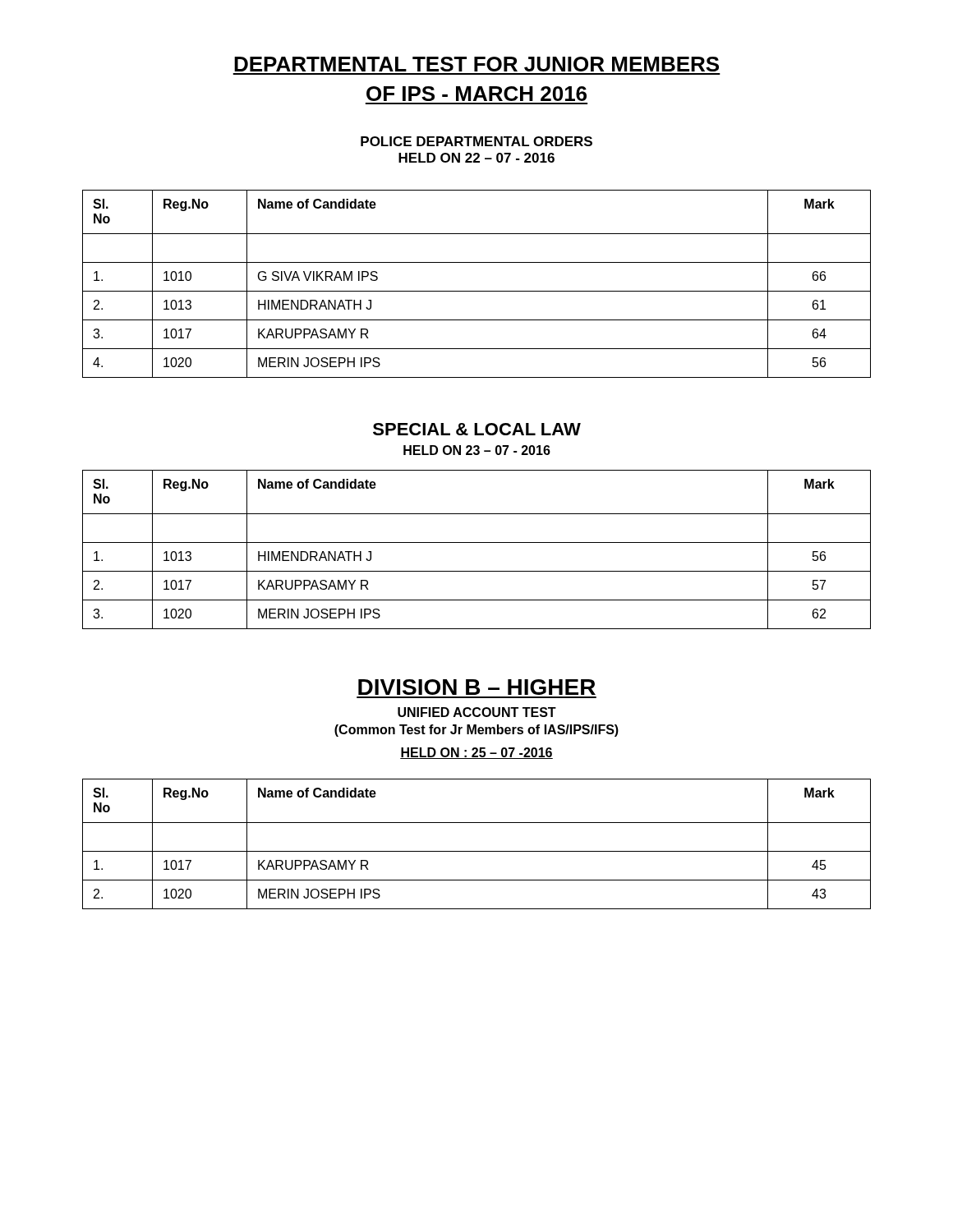
Task: Navigate to the region starting "UNIFIED ACCOUNT TEST (Common Test"
Action: click(476, 721)
